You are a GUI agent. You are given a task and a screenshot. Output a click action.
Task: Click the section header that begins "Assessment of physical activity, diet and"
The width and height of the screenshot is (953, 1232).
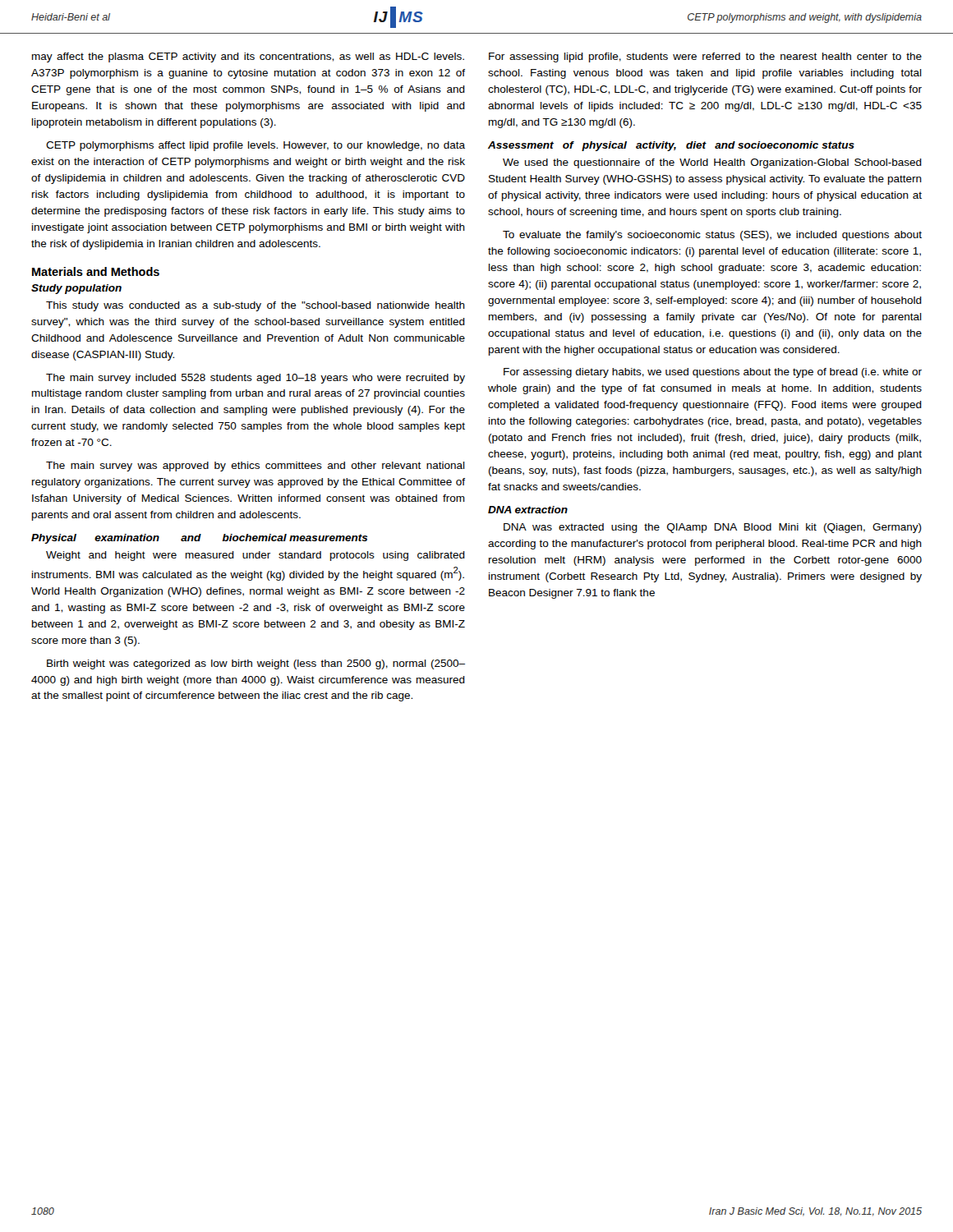[671, 145]
